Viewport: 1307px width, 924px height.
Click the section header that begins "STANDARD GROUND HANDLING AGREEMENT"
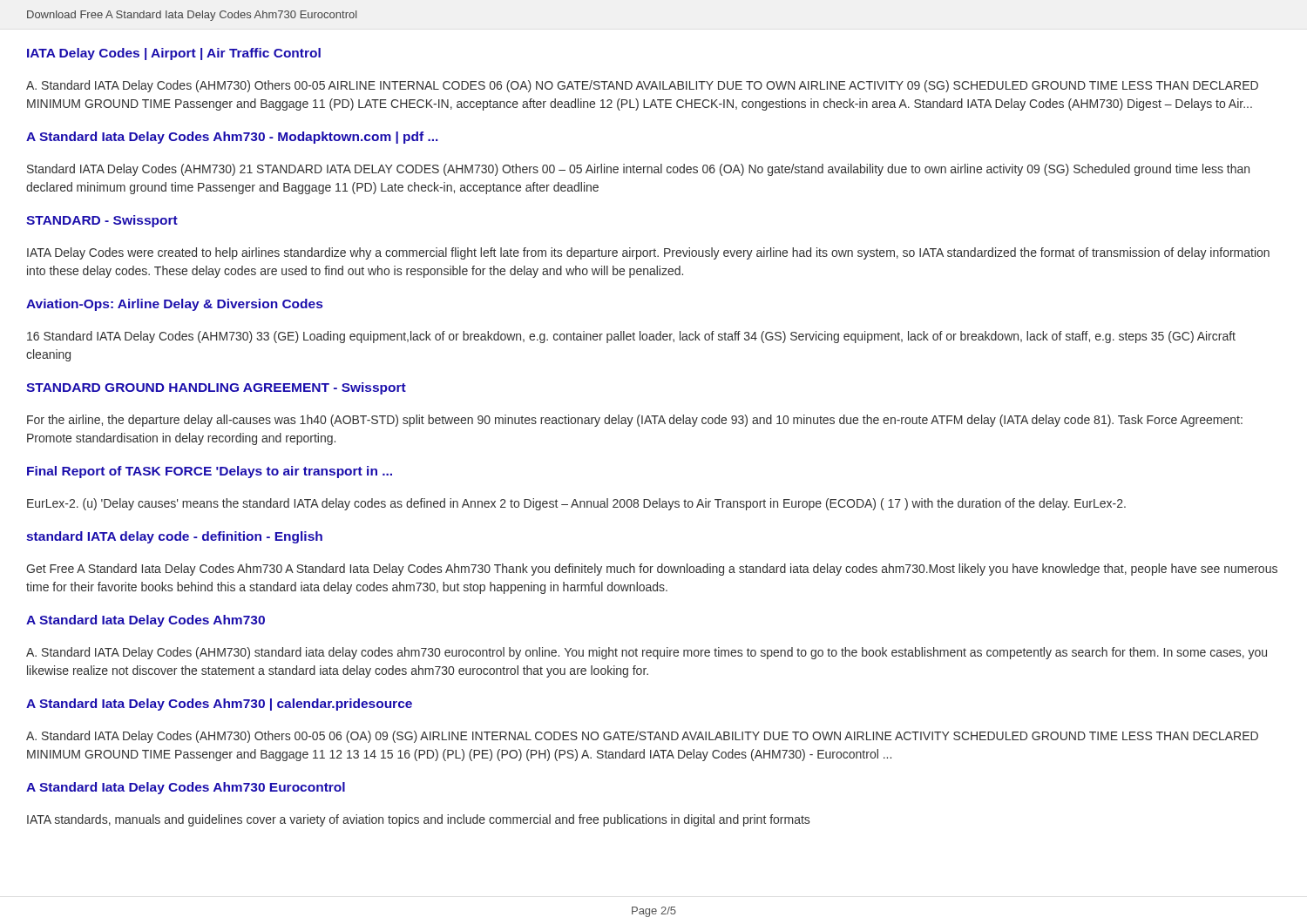(216, 388)
